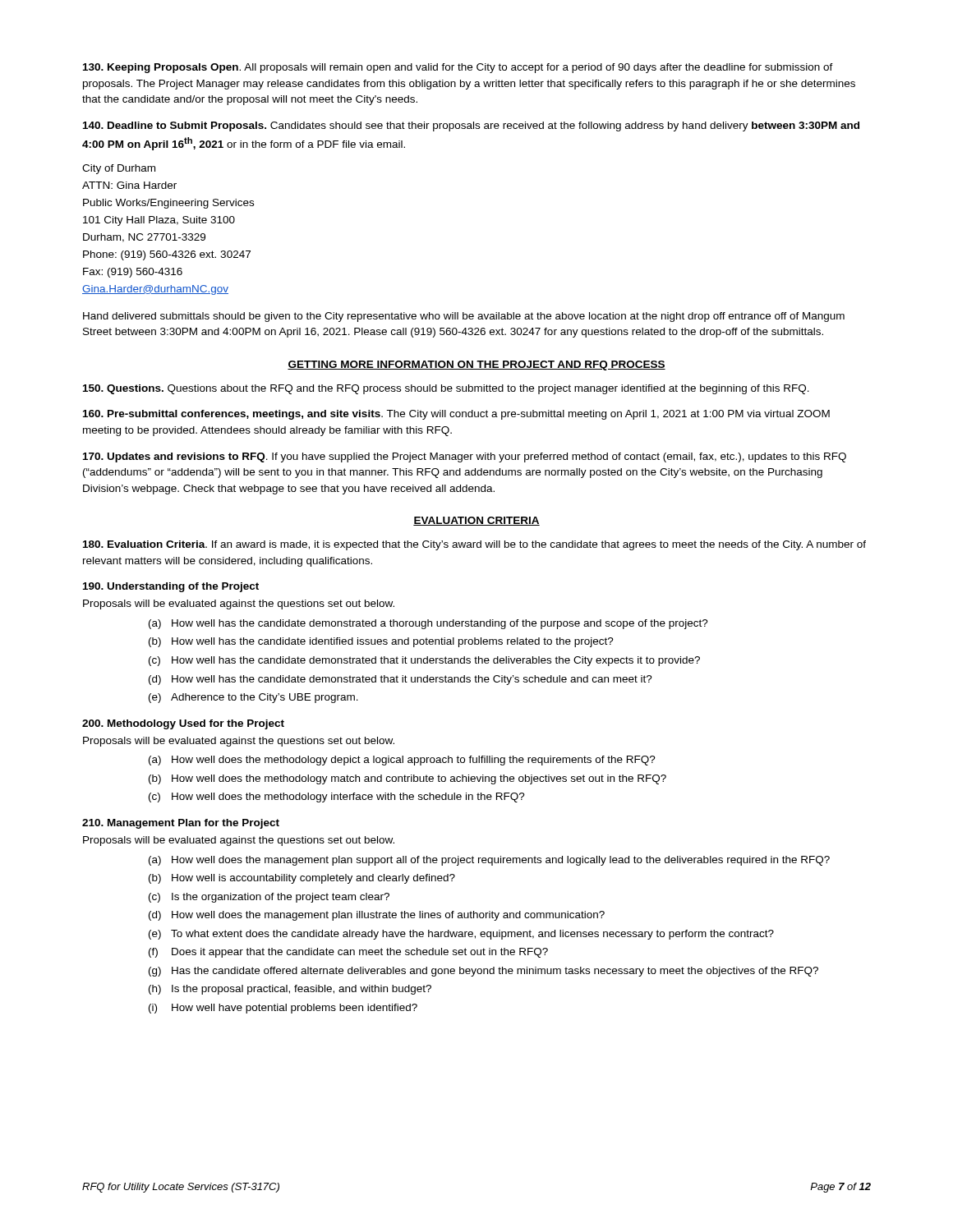Locate the block of text that opens with "(d)How well has the candidate demonstrated that"

pyautogui.click(x=509, y=679)
